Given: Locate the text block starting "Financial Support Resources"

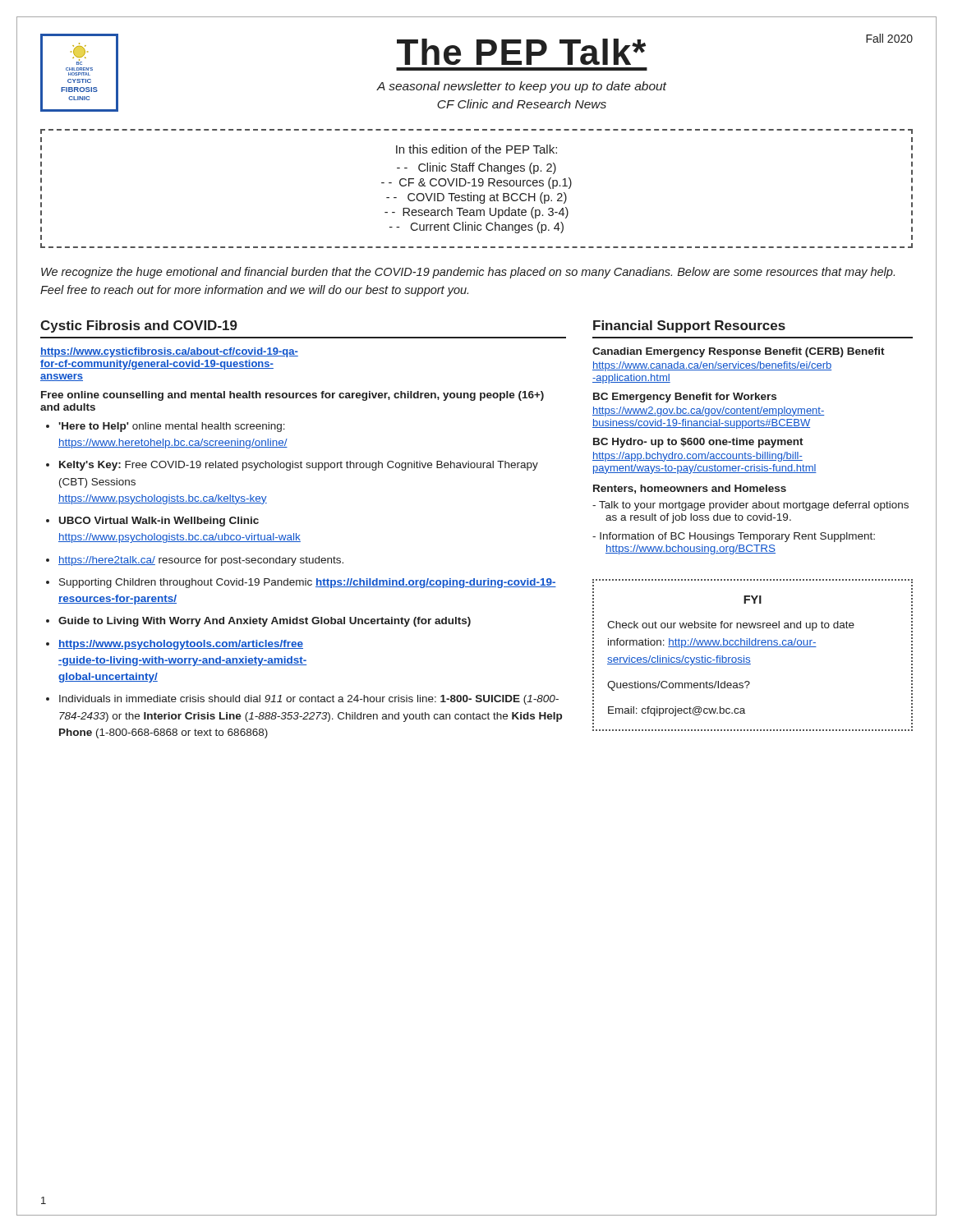Looking at the screenshot, I should tap(689, 326).
